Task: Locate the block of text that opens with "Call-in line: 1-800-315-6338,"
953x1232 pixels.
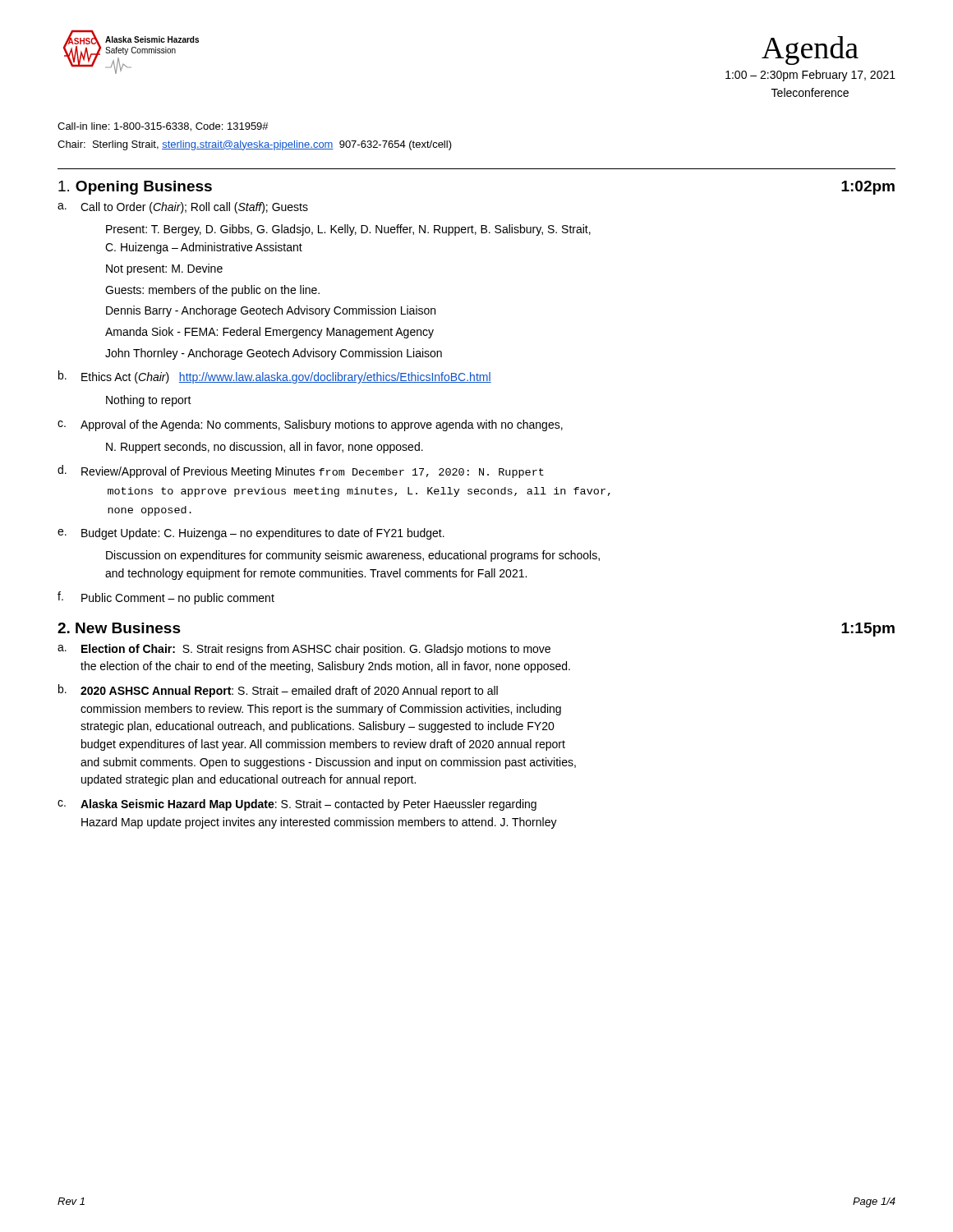Action: (x=255, y=135)
